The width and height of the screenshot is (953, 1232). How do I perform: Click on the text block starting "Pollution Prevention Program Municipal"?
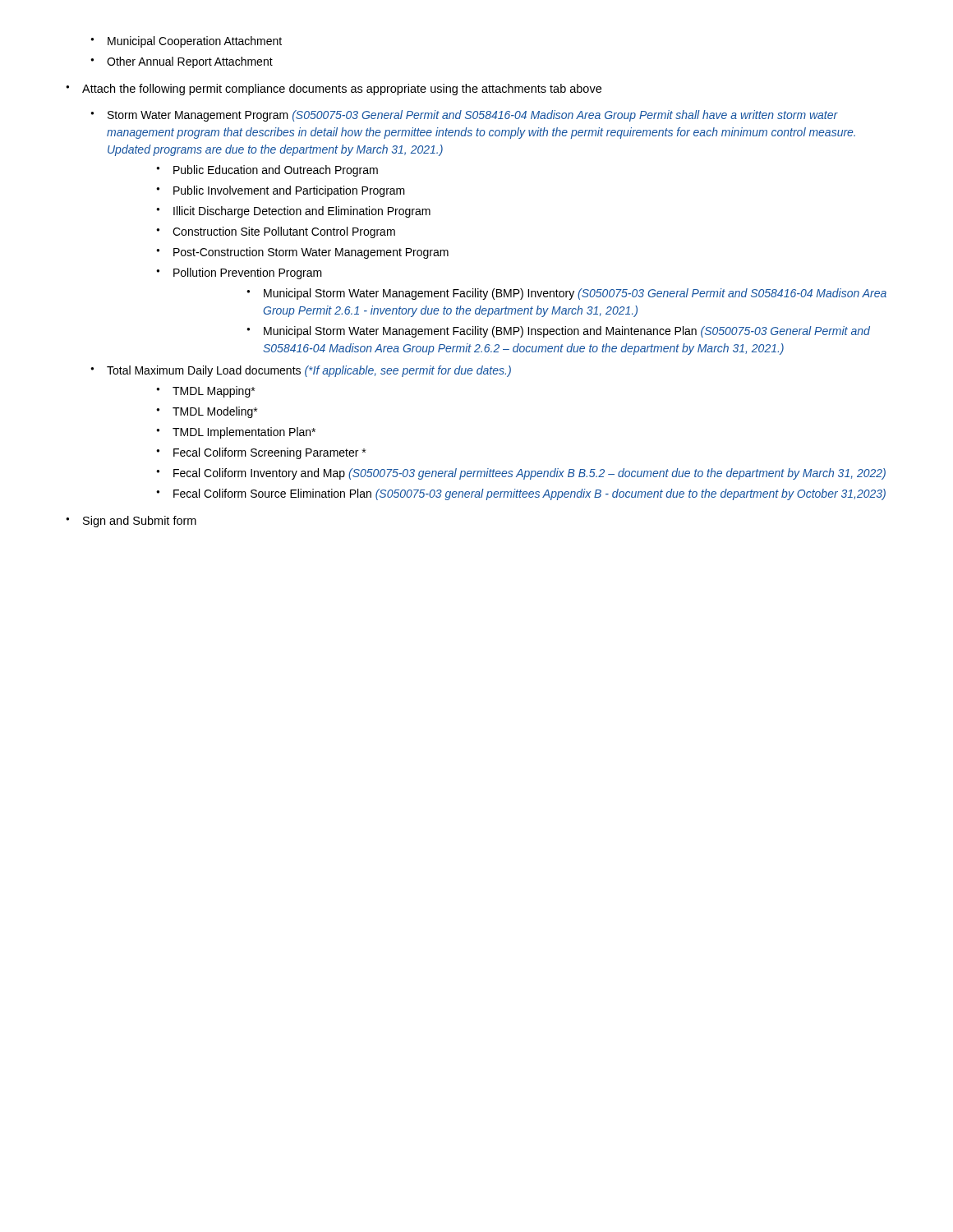(522, 311)
